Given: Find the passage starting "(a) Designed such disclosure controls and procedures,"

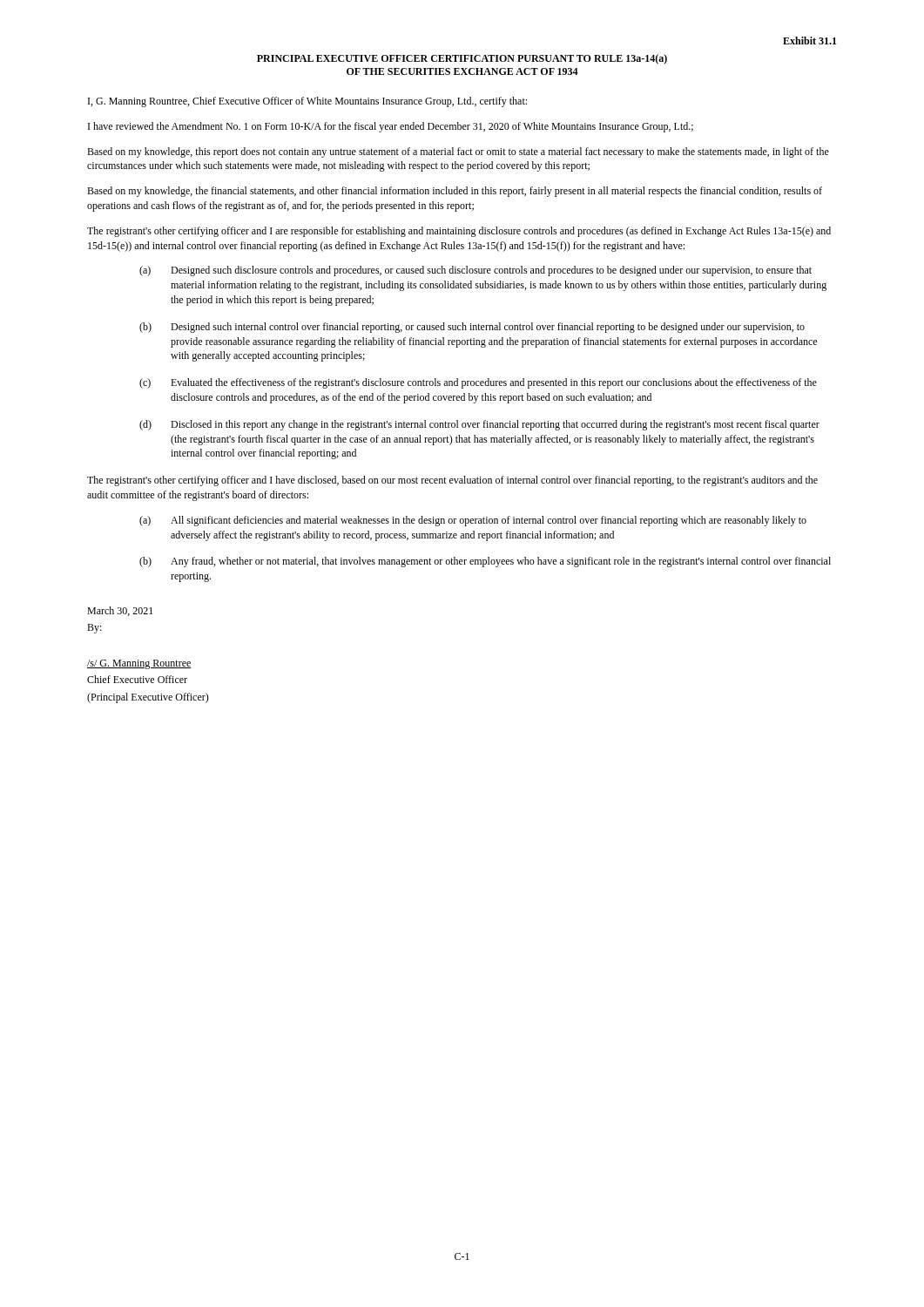Looking at the screenshot, I should [x=488, y=285].
